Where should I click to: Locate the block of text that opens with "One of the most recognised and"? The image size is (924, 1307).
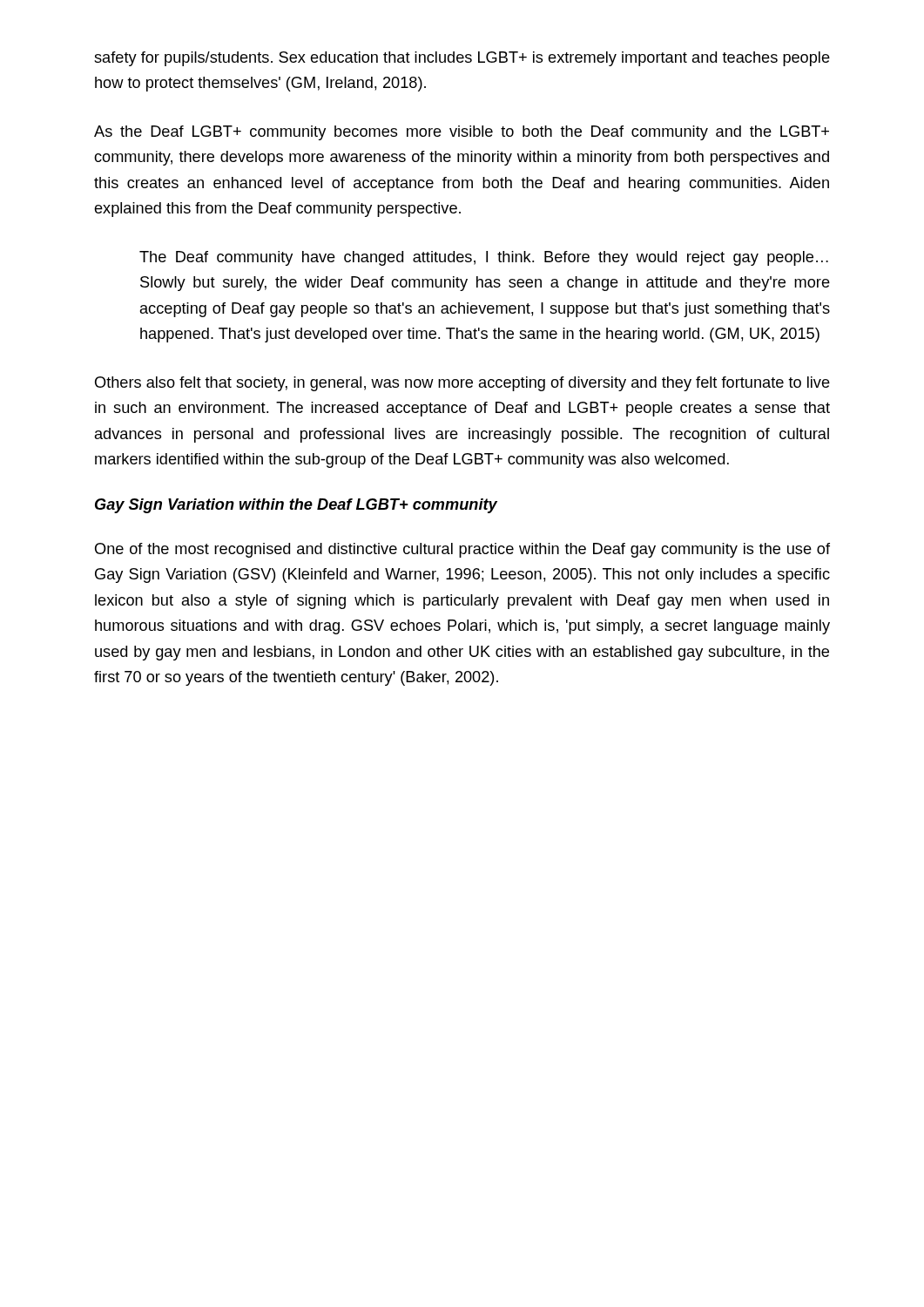pyautogui.click(x=462, y=613)
